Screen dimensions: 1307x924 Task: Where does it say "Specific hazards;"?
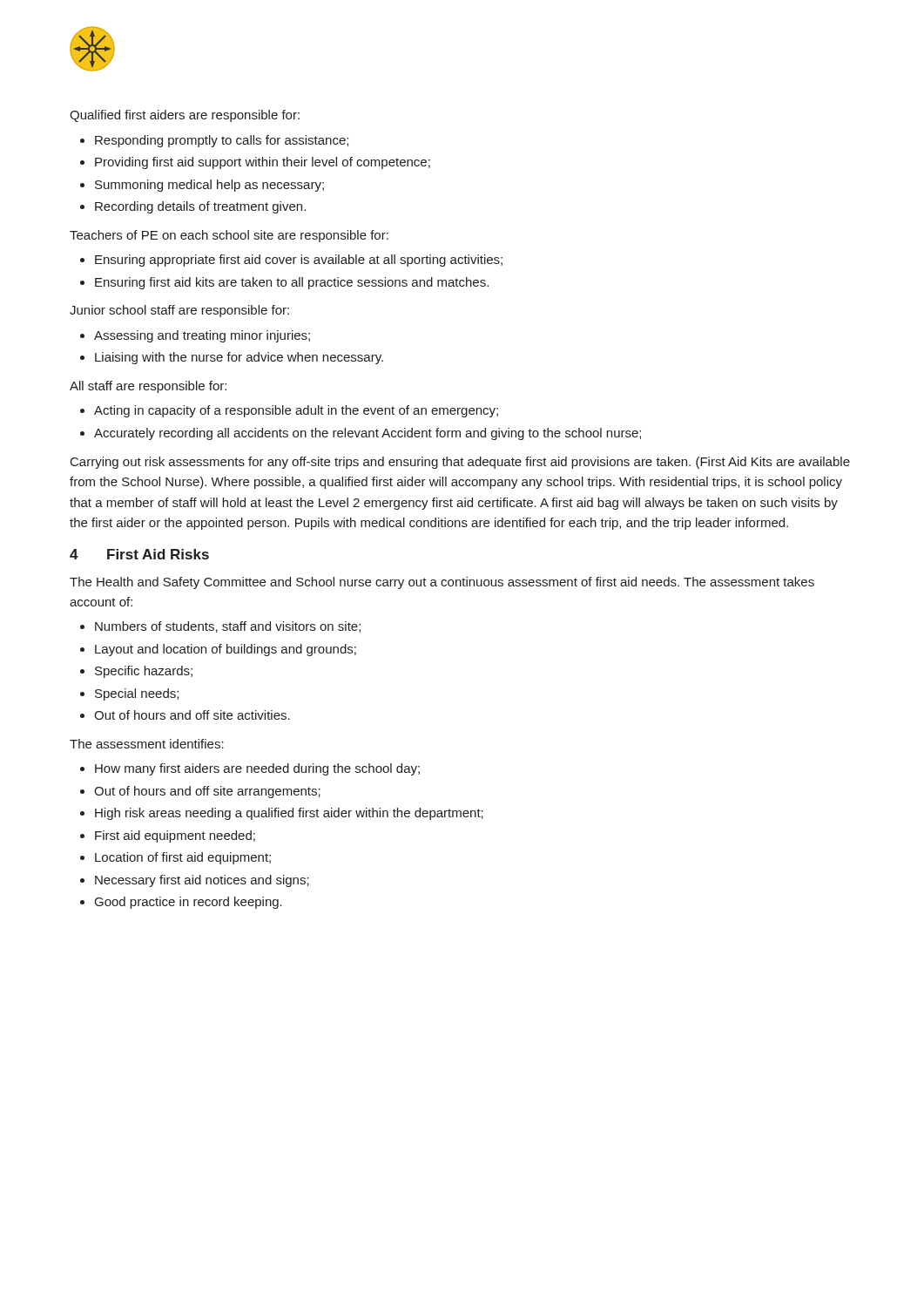[136, 672]
